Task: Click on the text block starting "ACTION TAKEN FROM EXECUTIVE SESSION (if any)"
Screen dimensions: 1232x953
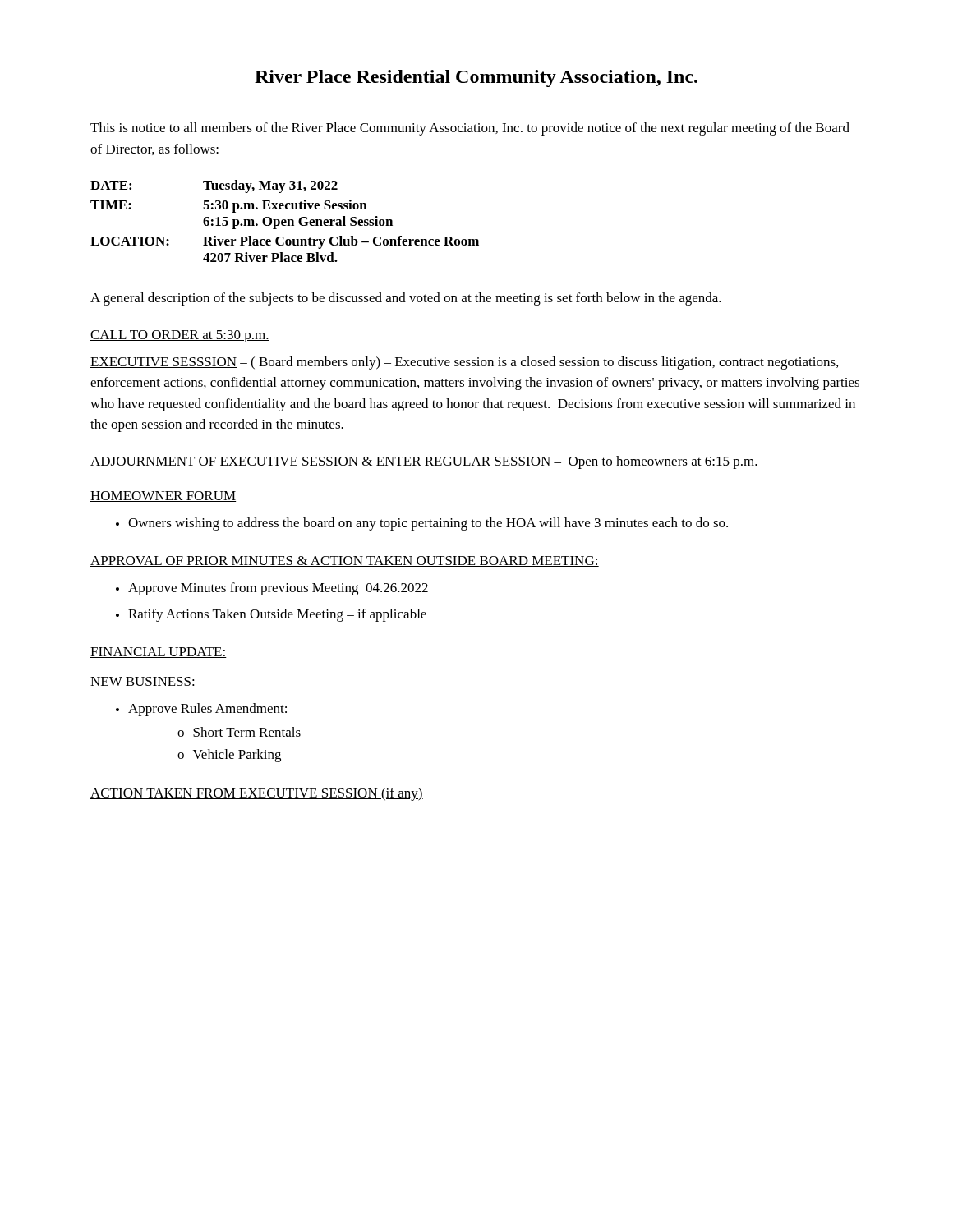Action: (256, 793)
